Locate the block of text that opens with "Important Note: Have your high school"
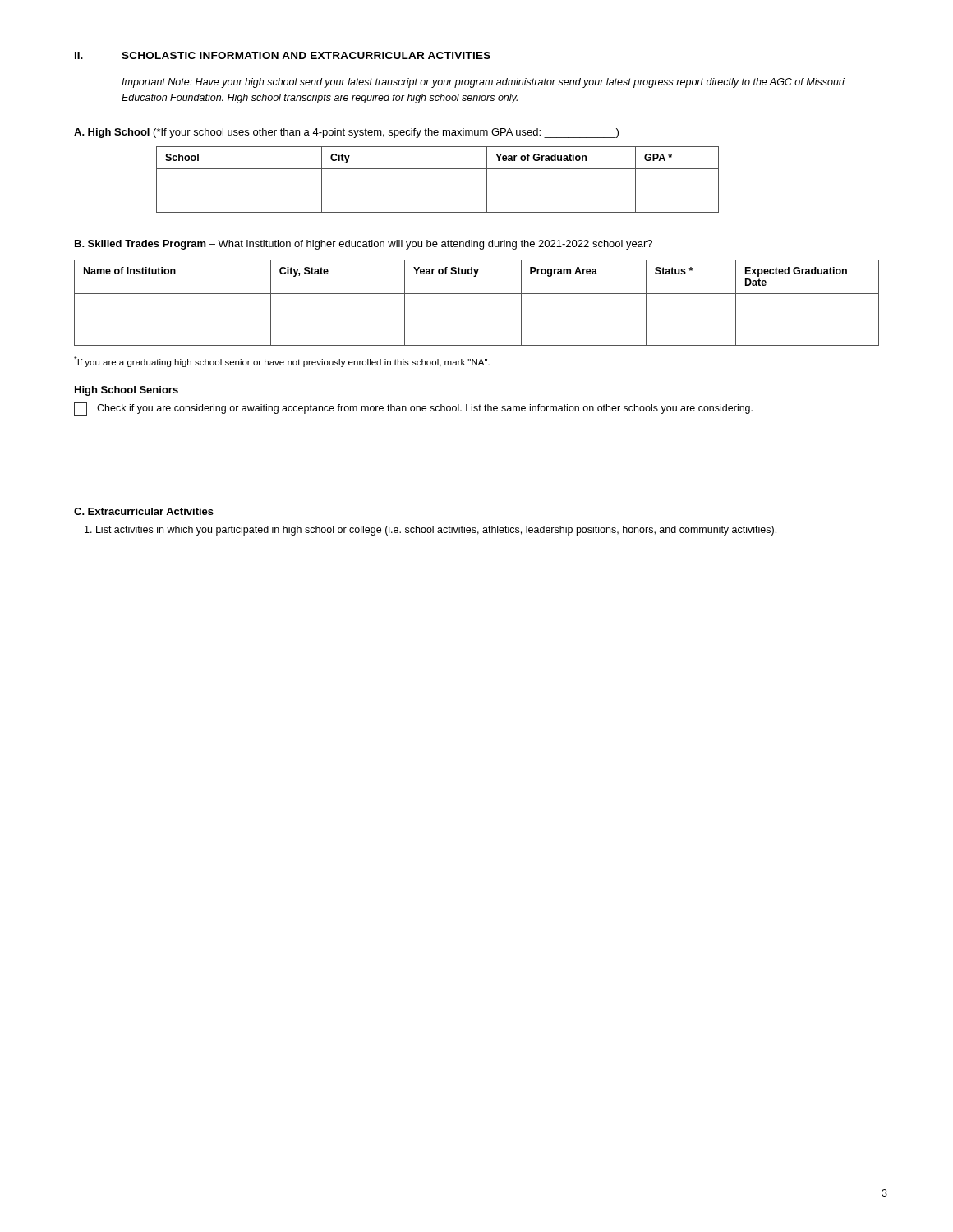This screenshot has height=1232, width=953. coord(483,90)
